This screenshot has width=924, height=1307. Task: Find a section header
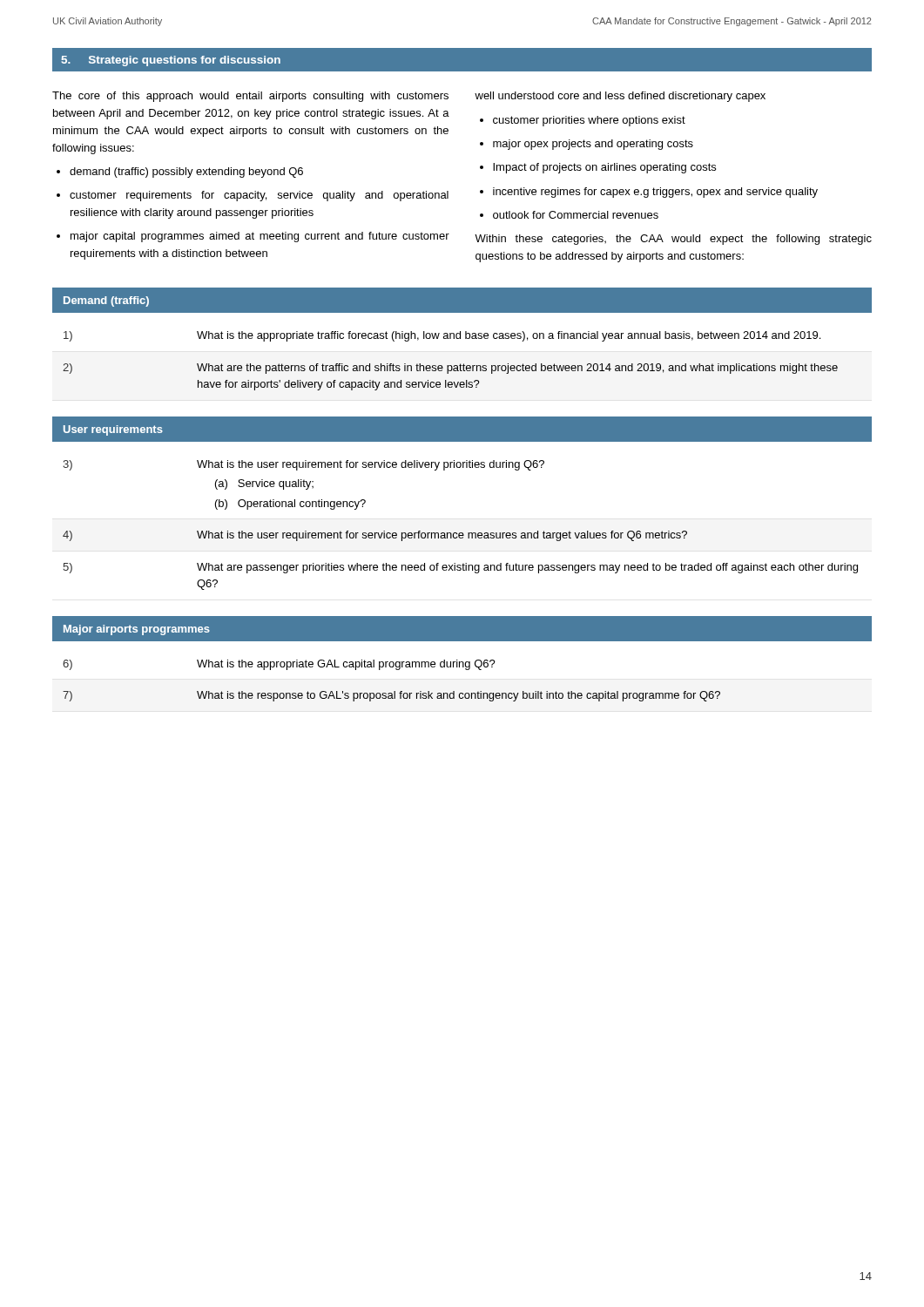tap(171, 60)
